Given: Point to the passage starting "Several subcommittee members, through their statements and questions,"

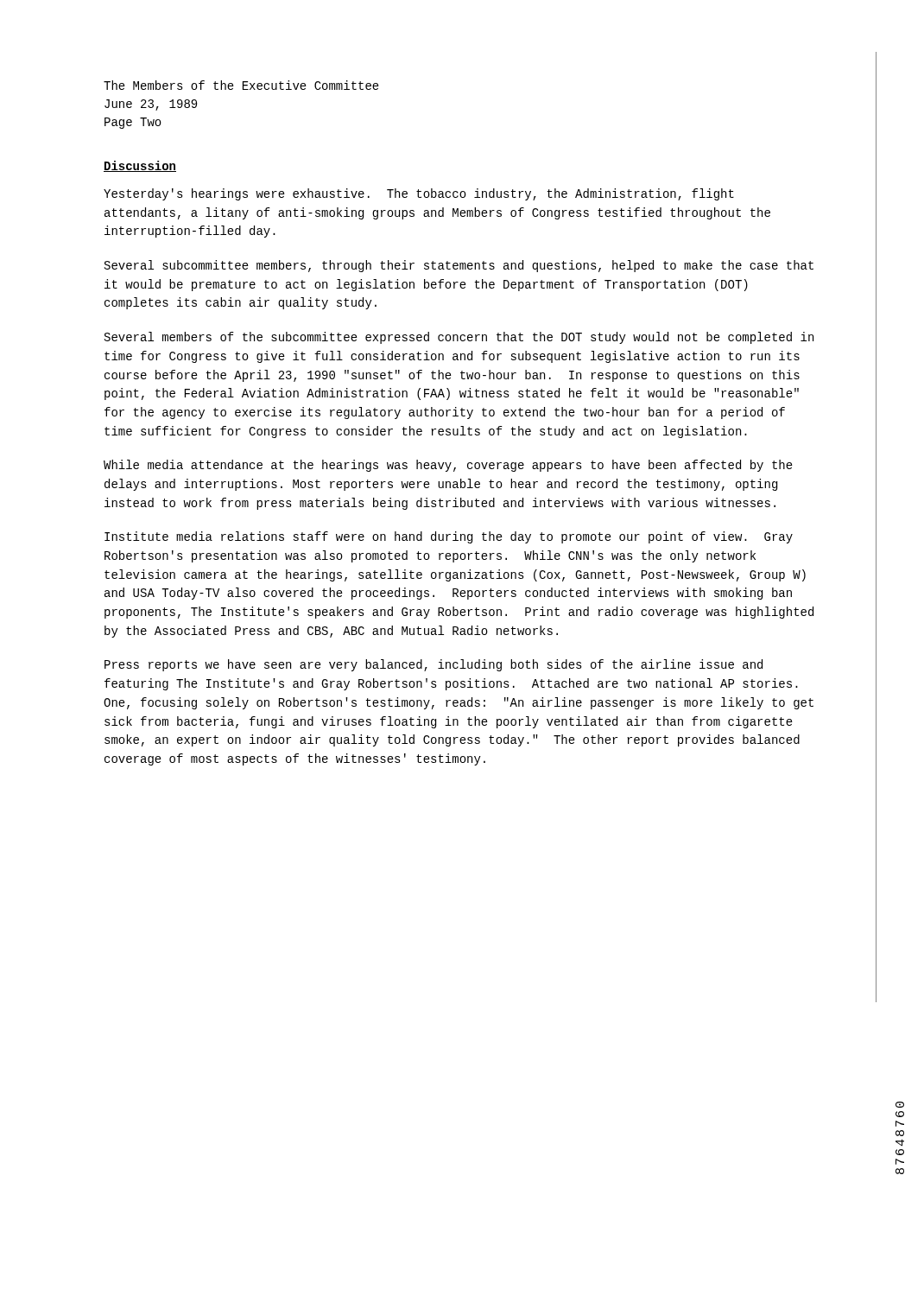Looking at the screenshot, I should tap(459, 285).
